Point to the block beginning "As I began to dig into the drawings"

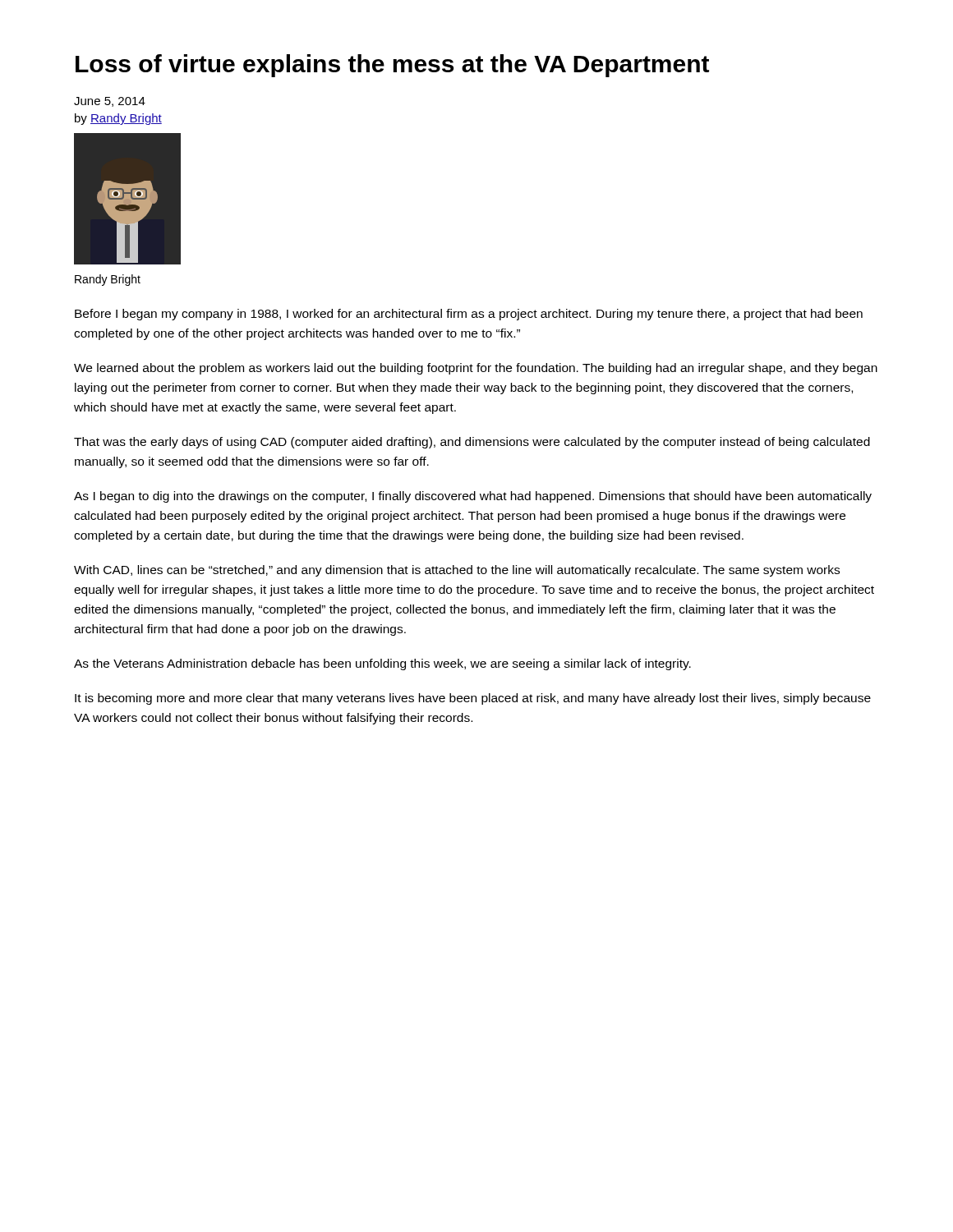pos(473,515)
